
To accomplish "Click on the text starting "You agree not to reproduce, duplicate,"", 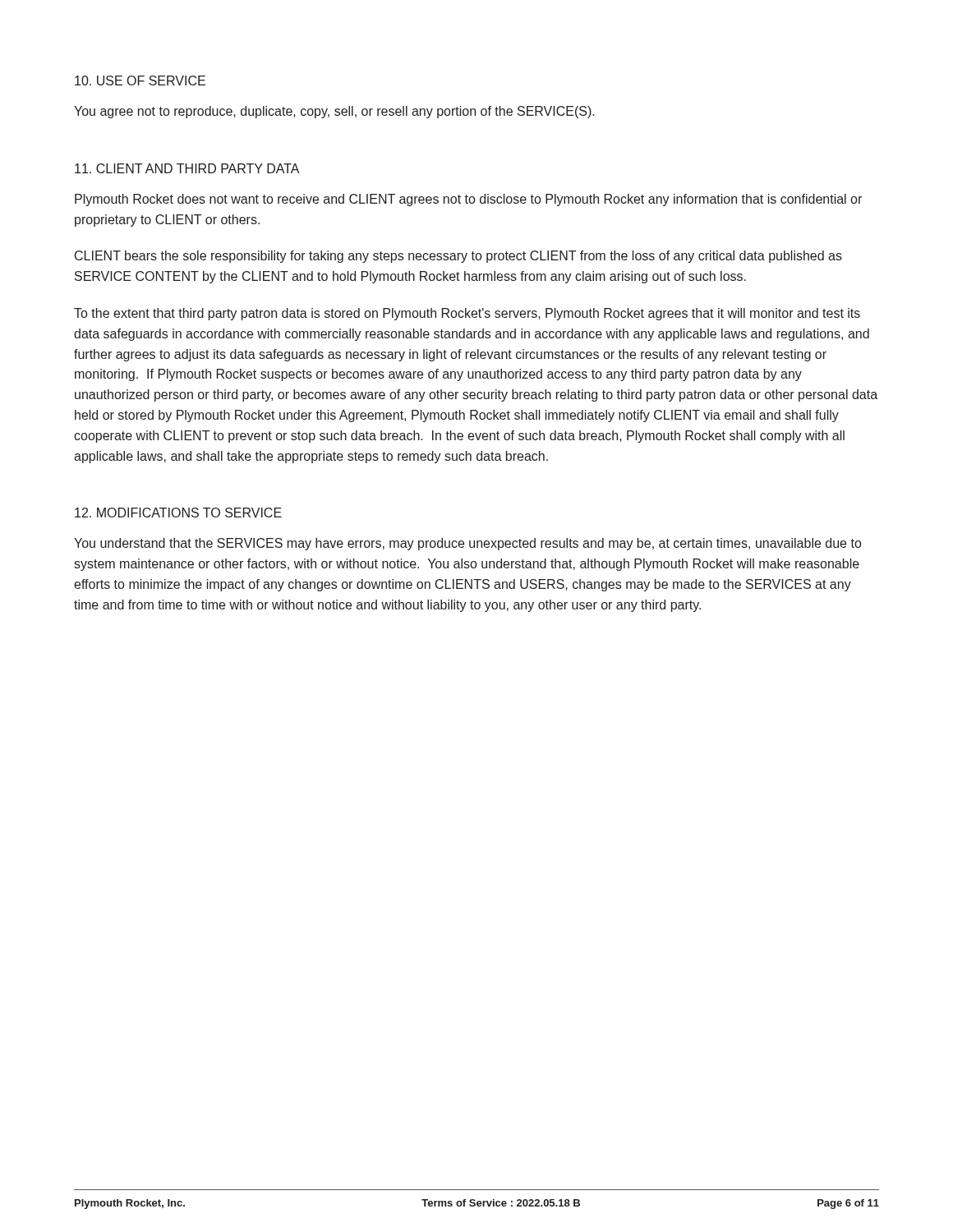I will (x=335, y=111).
